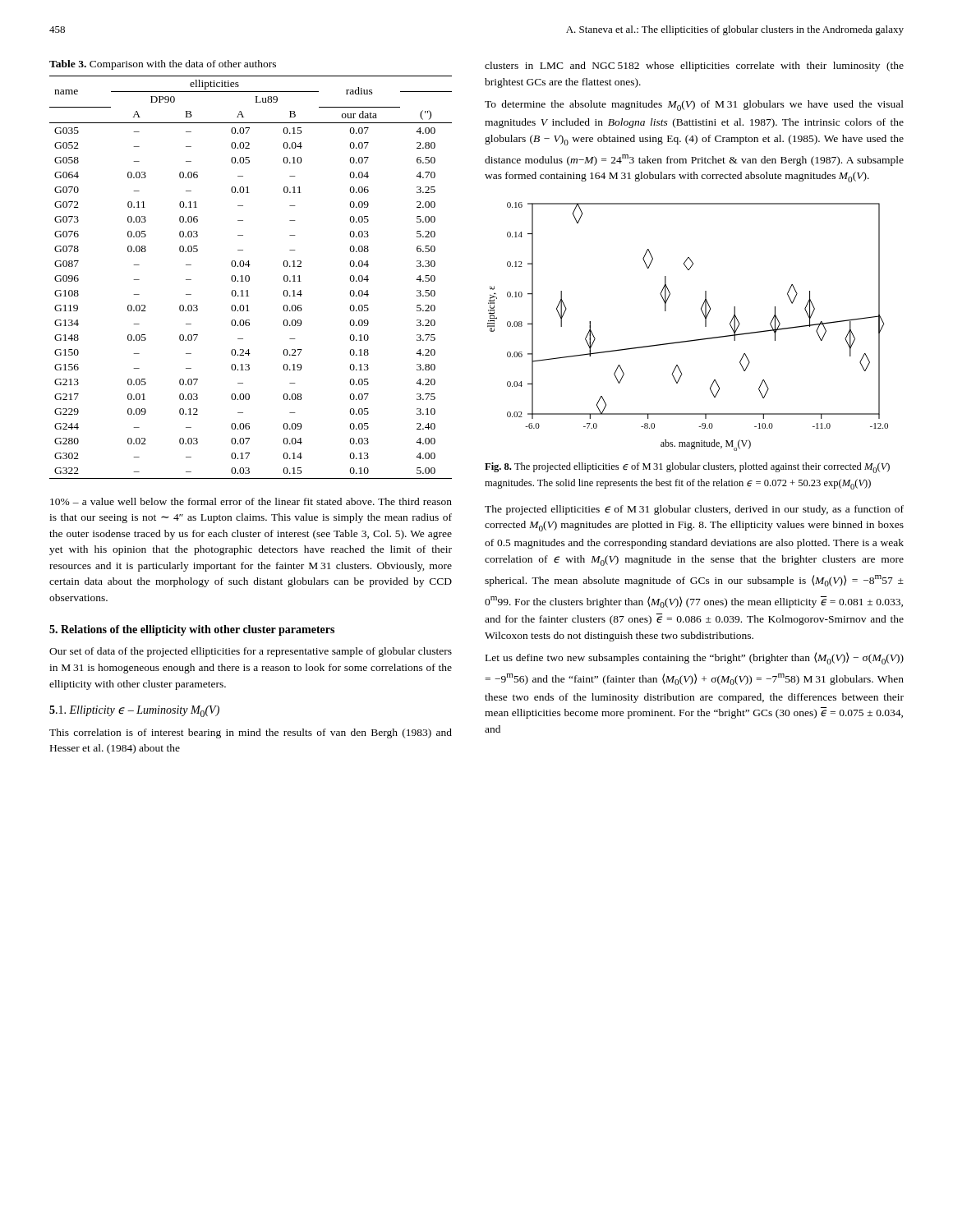Click the passage that begins "The projected ellipticities ϵ of"
This screenshot has width=953, height=1232.
coord(694,572)
